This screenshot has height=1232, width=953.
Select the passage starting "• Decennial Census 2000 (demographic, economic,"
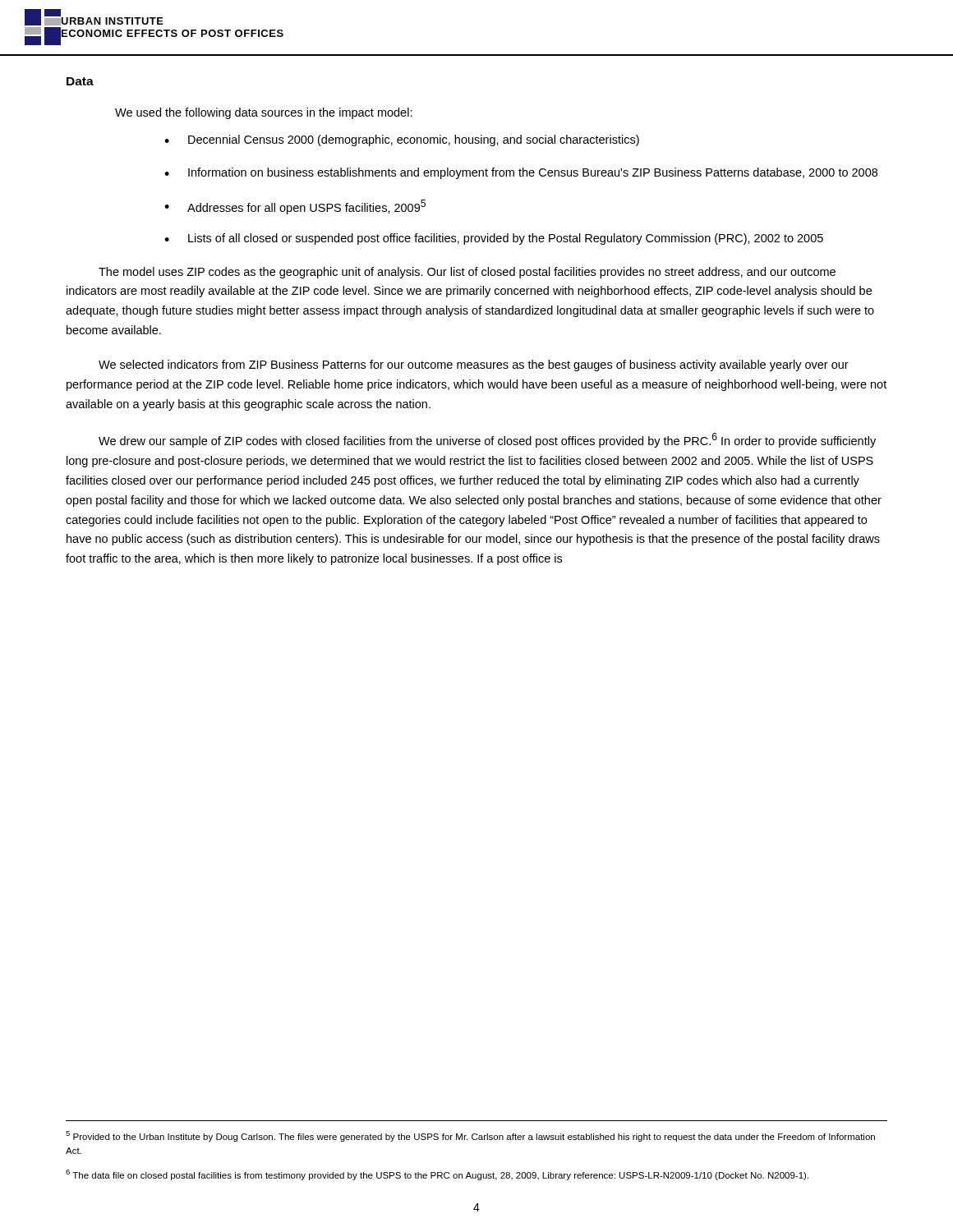tap(526, 141)
